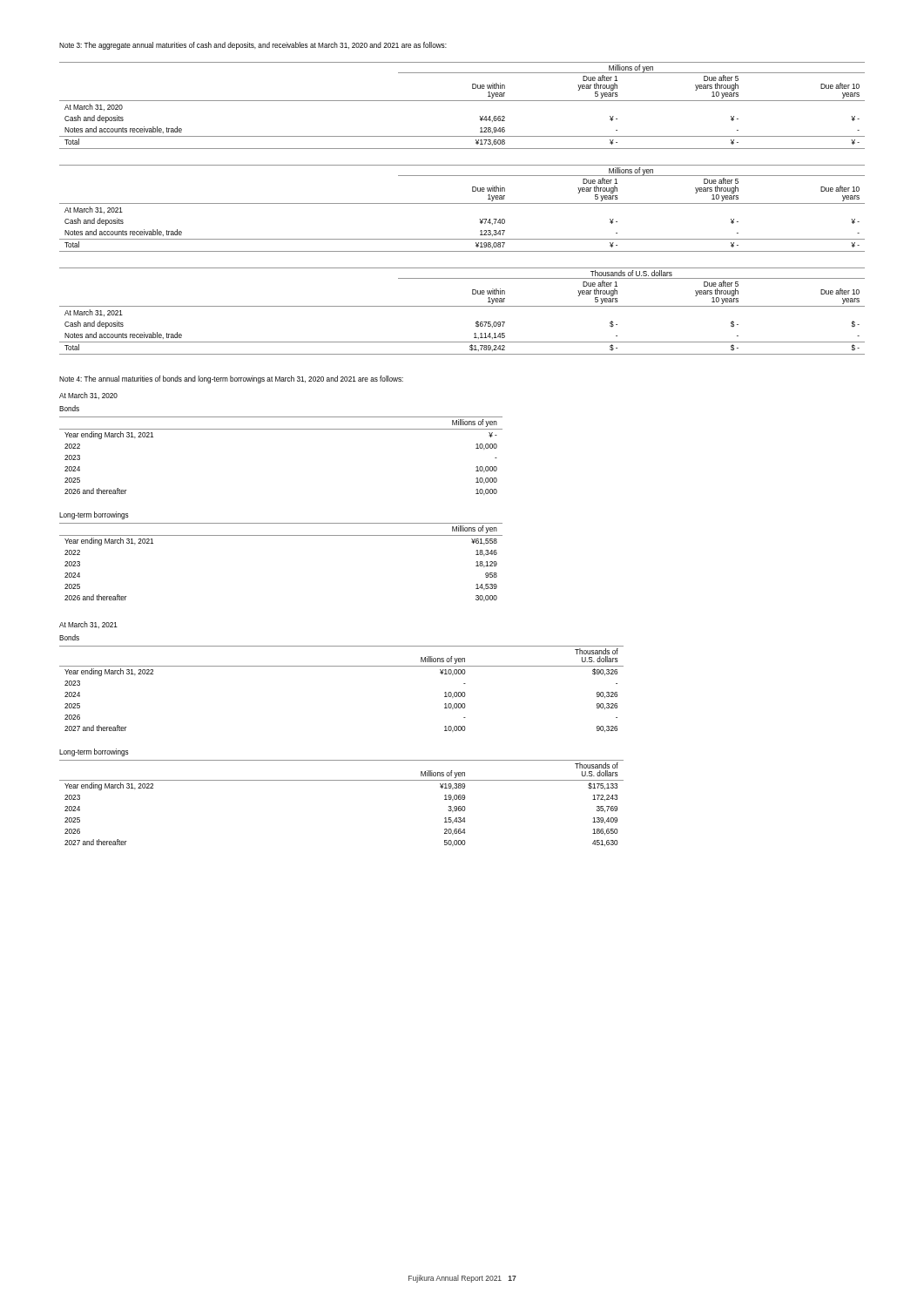Image resolution: width=924 pixels, height=1307 pixels.
Task: Click on the text block that reads "Note 3: The aggregate annual maturities"
Action: (253, 46)
